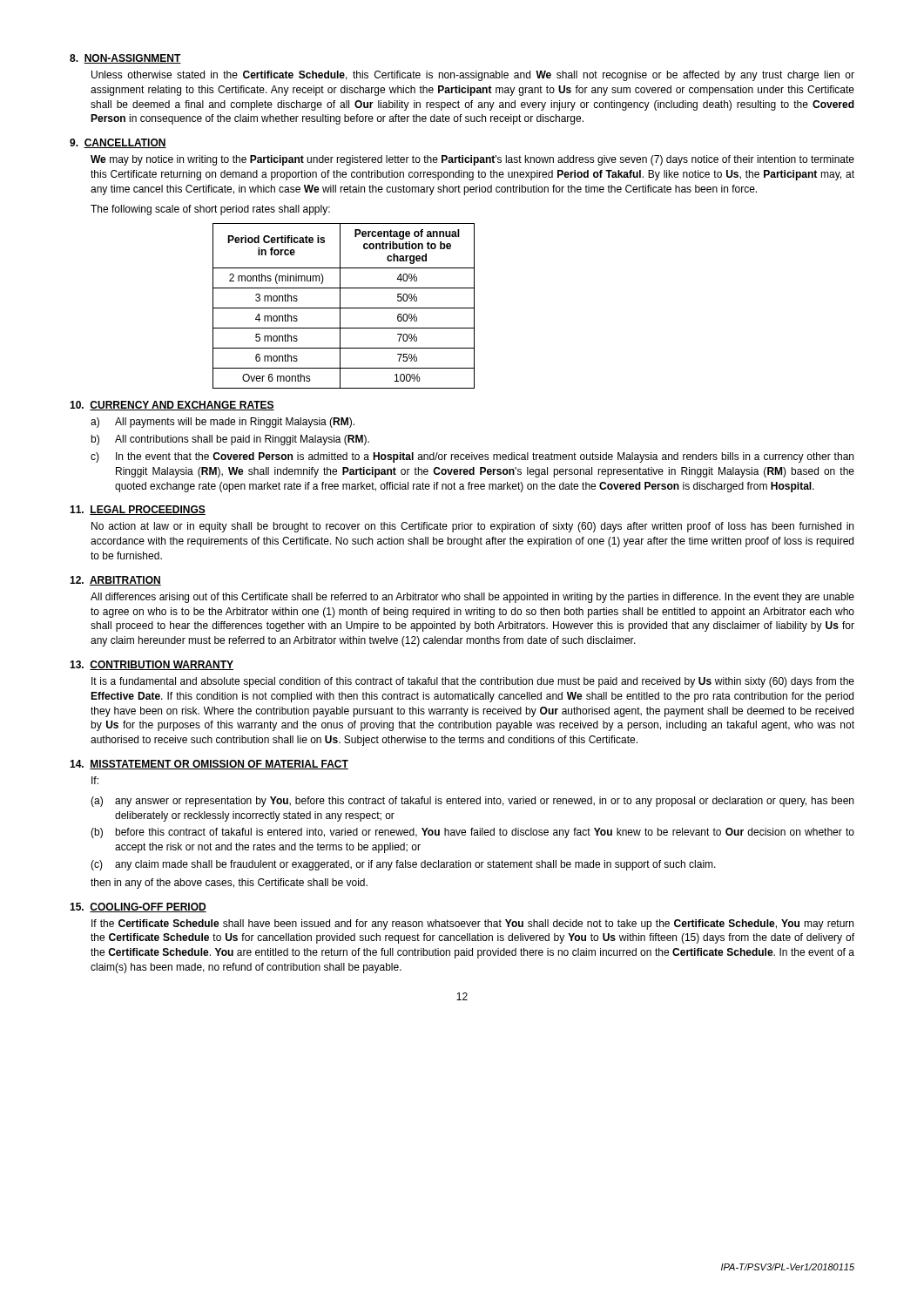Find "11. LEGAL PROCEEDINGS" on this page
Screen dimensions: 1307x924
pos(138,510)
